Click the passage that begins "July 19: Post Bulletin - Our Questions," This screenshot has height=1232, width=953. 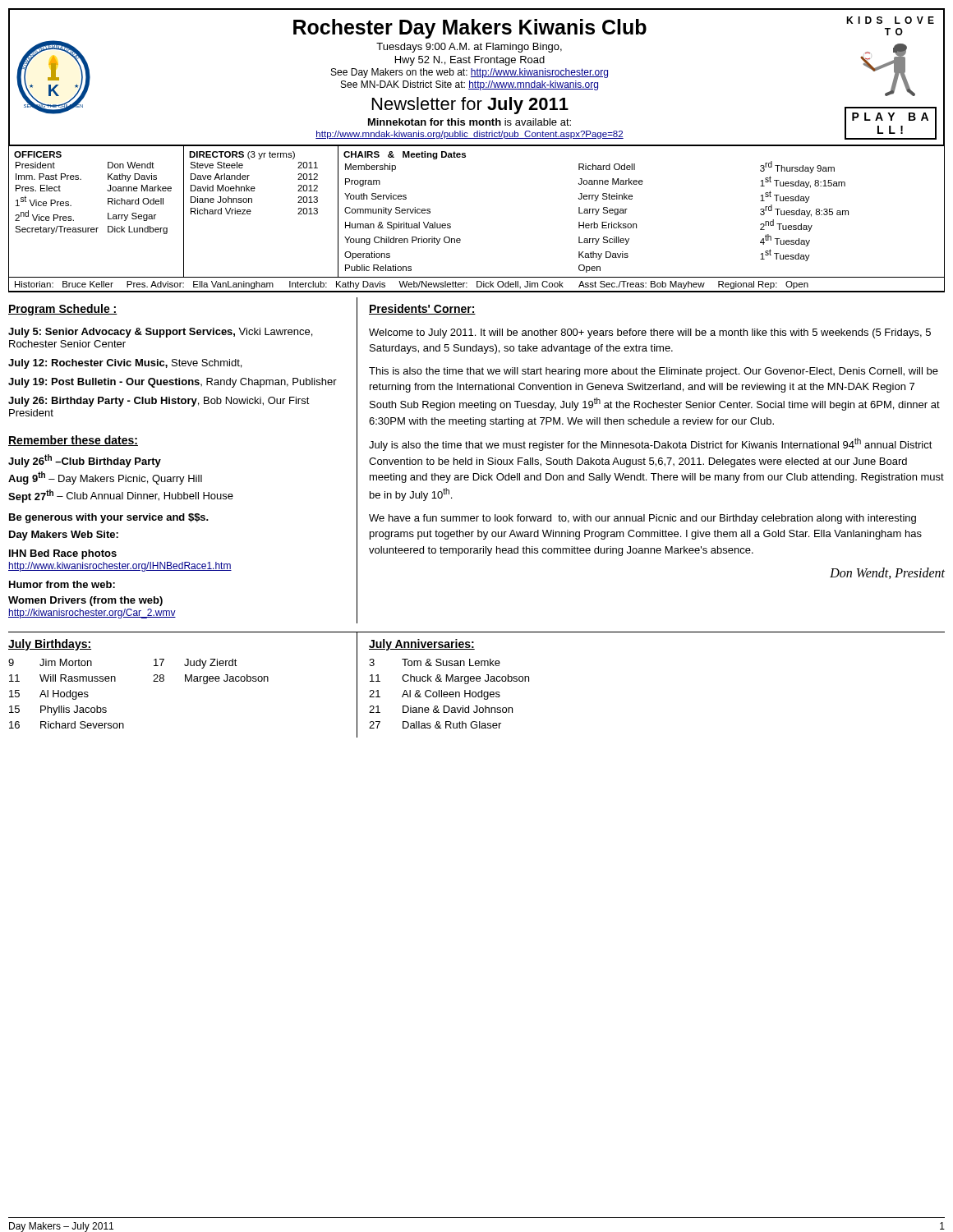172,381
